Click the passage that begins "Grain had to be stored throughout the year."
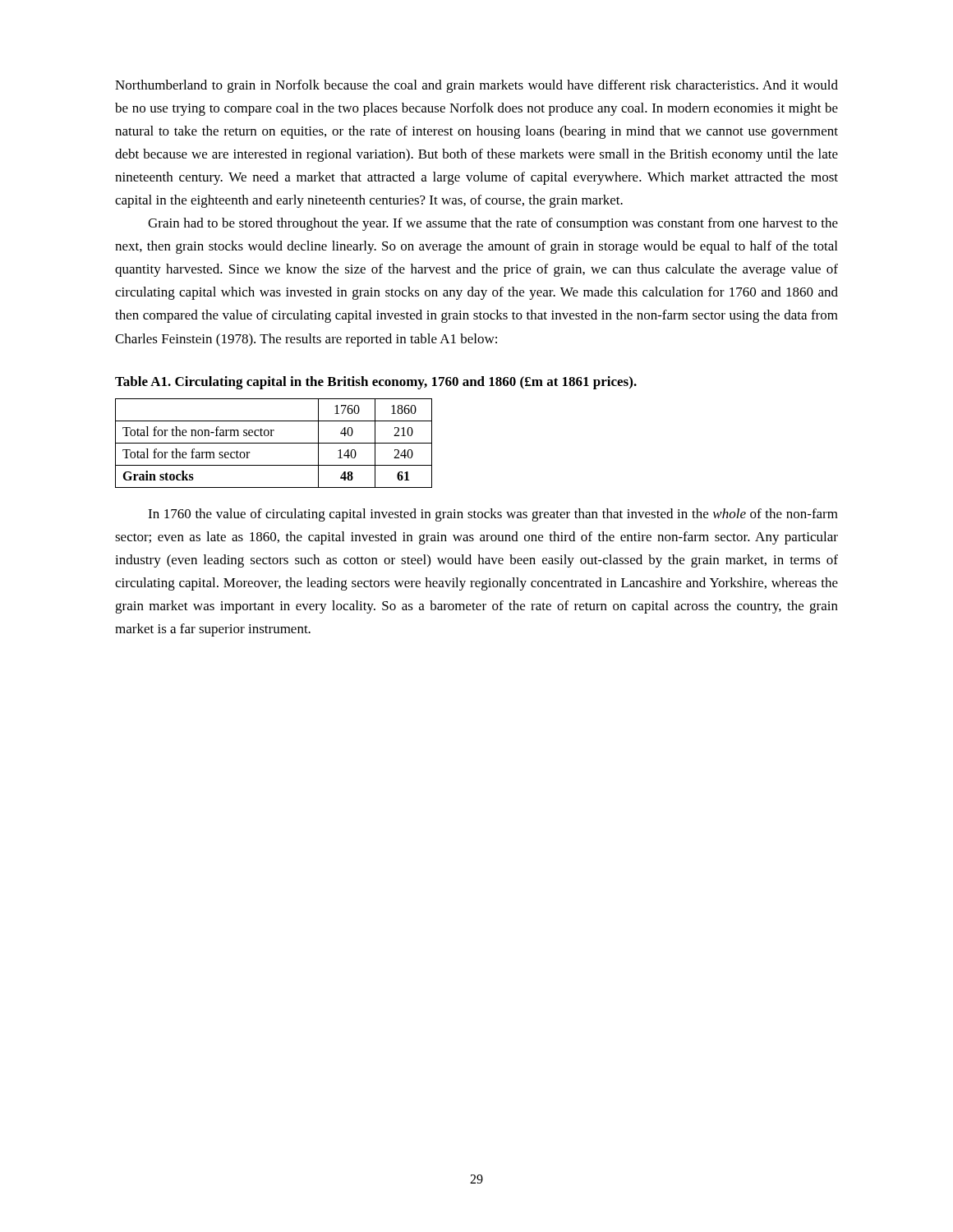 tap(476, 281)
